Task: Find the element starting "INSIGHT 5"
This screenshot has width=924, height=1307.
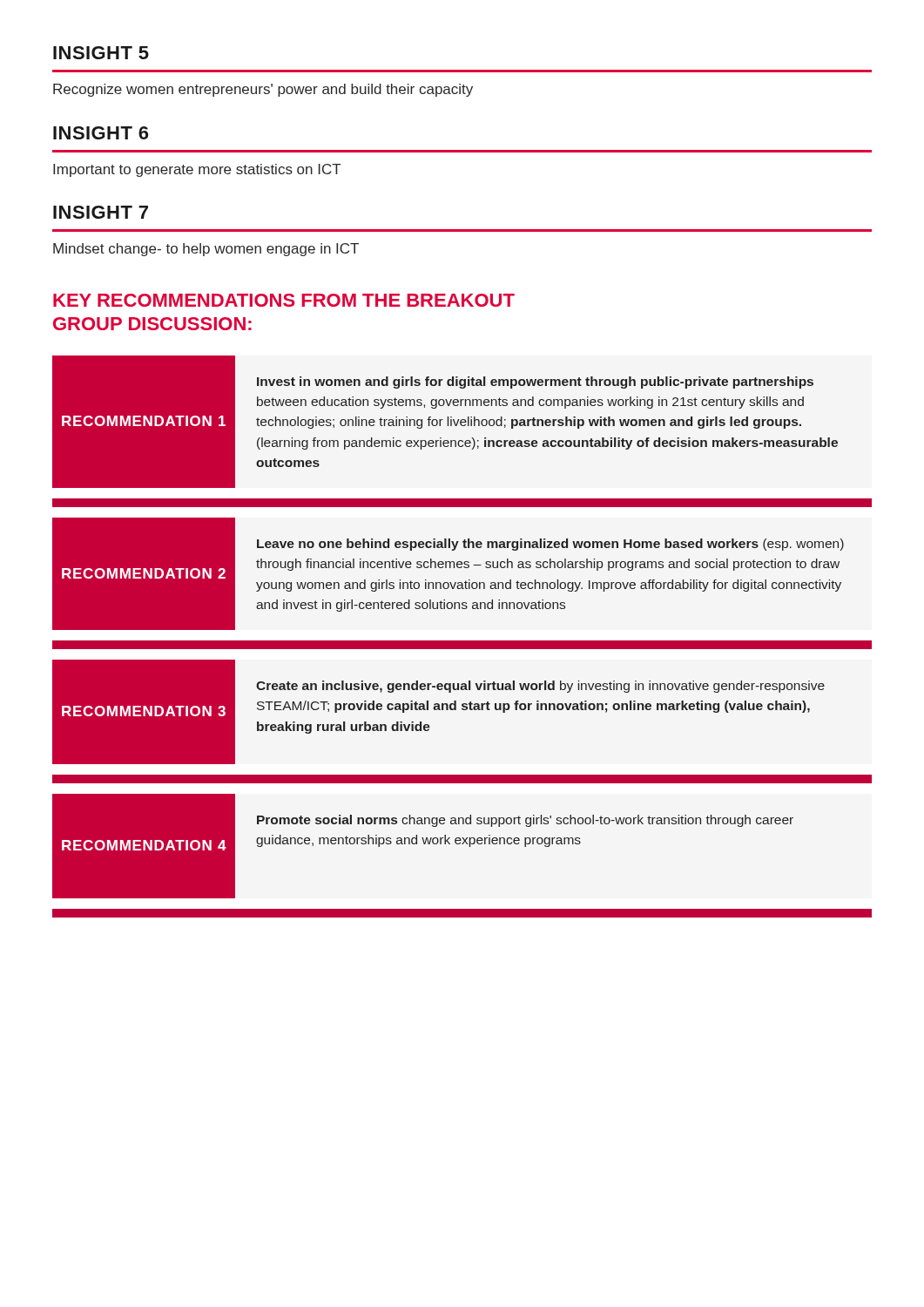Action: (101, 53)
